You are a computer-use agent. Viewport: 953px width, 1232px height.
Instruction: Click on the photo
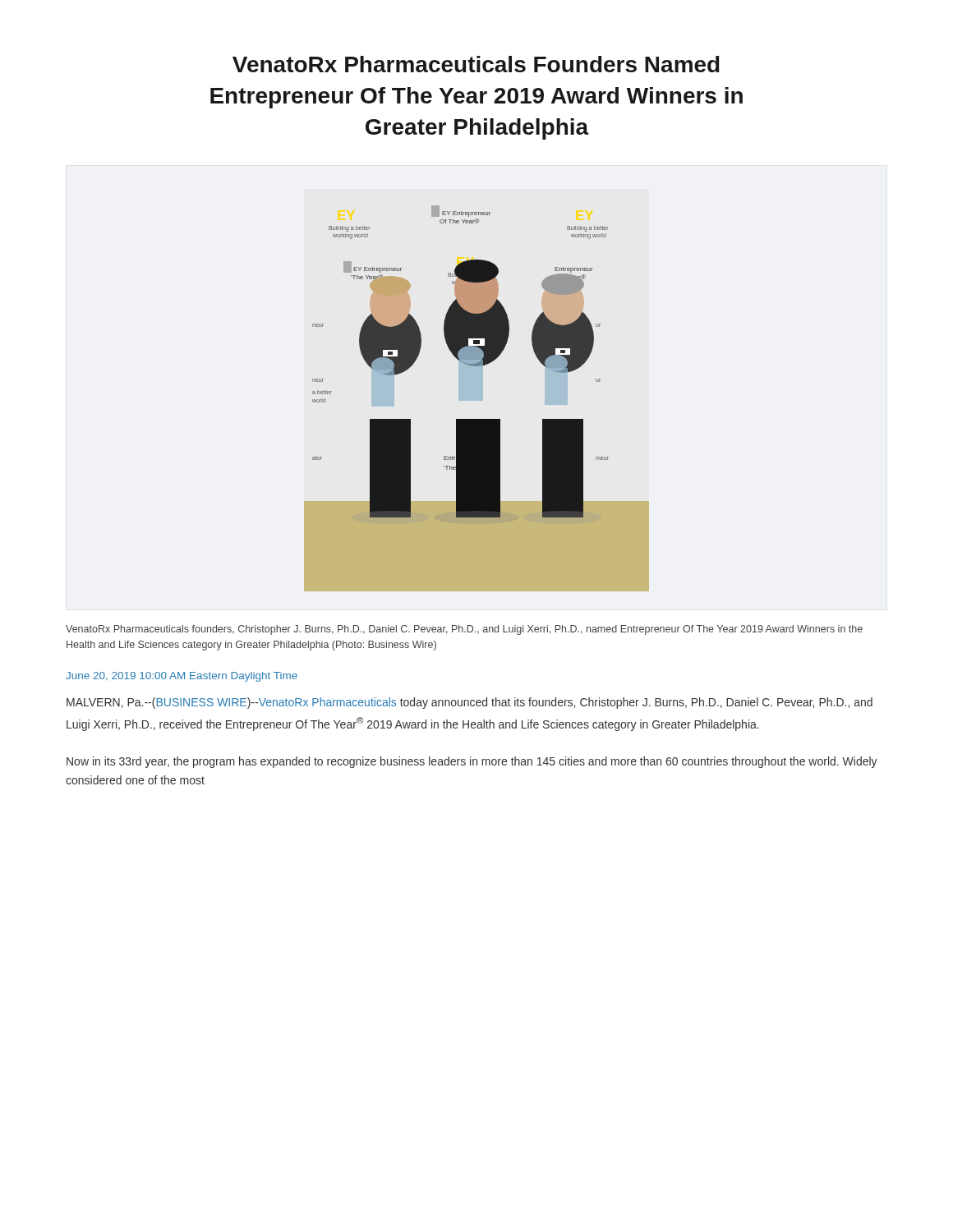coord(476,388)
